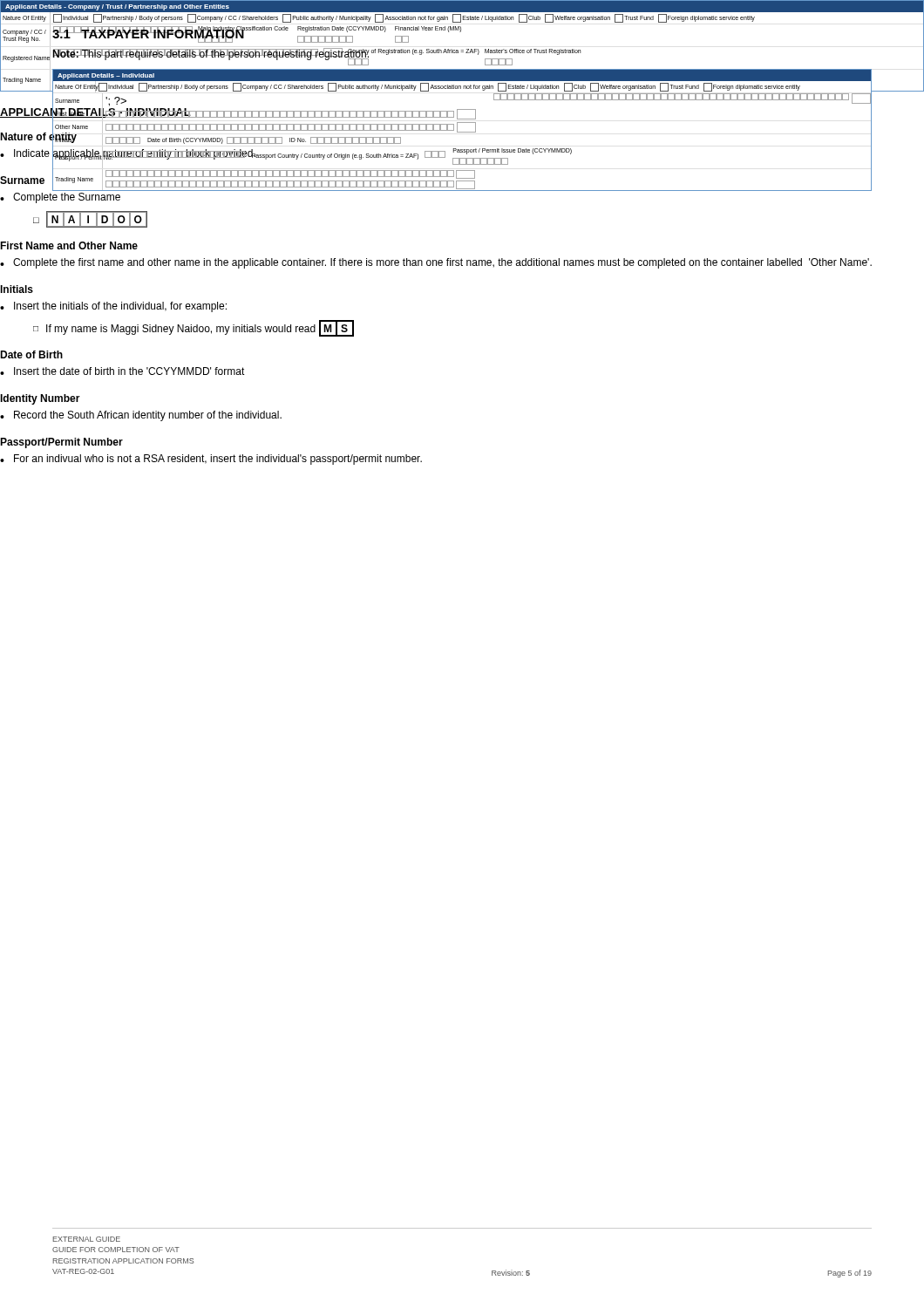This screenshot has width=924, height=1308.
Task: Click on the list item that says "• Insert the date of birth"
Action: click(x=122, y=373)
